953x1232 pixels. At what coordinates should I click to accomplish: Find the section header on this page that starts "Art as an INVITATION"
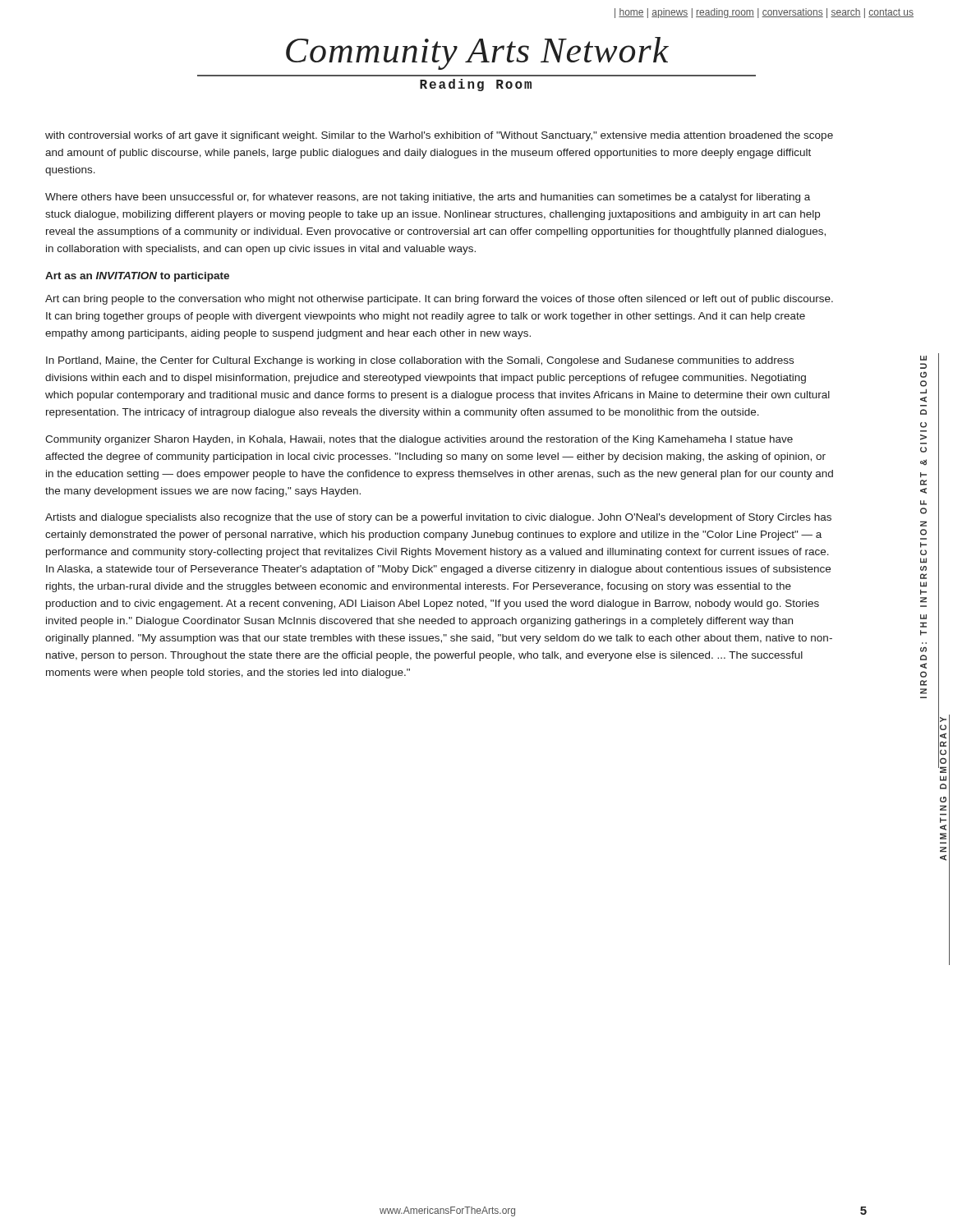[137, 276]
